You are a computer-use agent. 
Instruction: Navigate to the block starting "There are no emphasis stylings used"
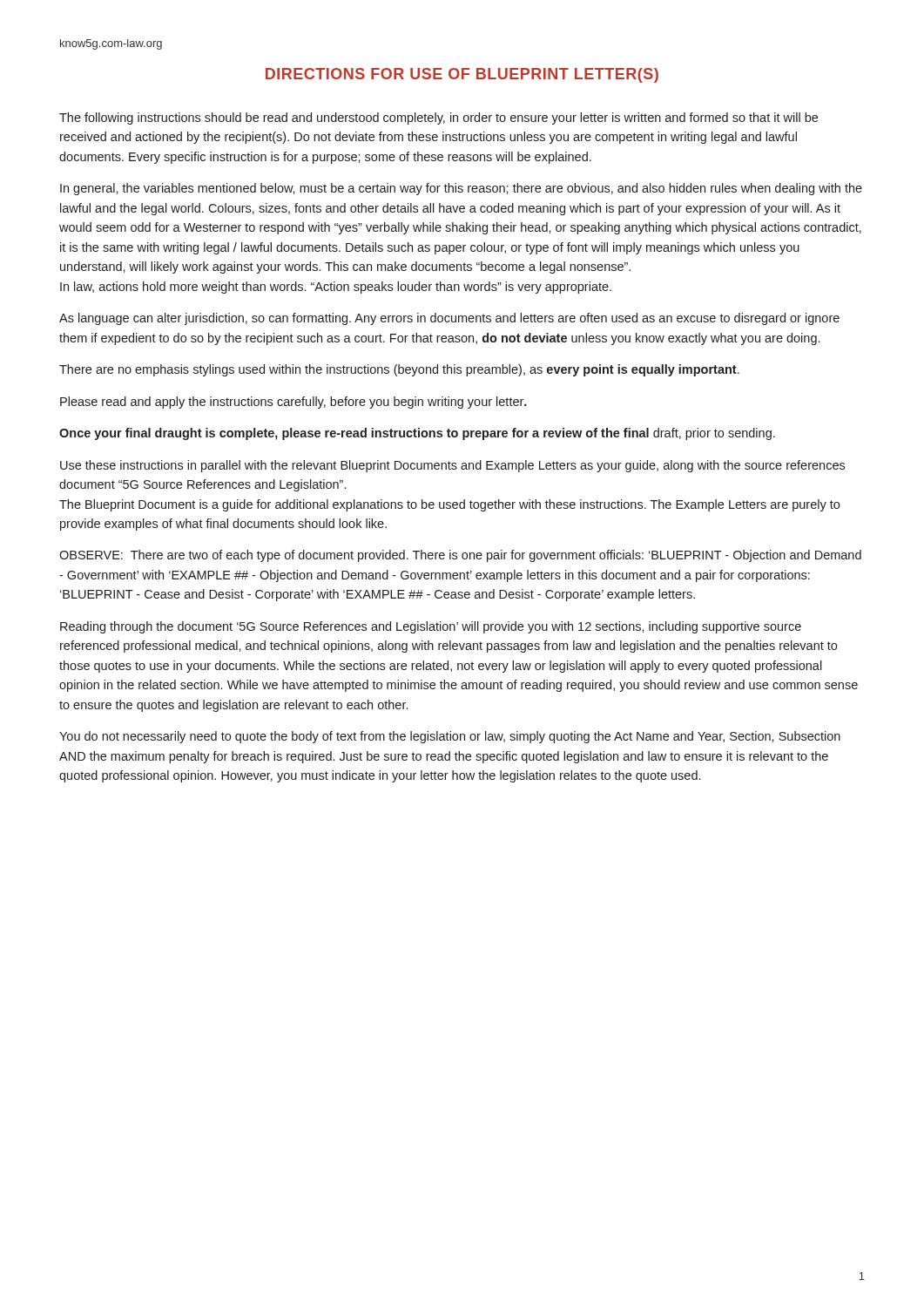(400, 370)
